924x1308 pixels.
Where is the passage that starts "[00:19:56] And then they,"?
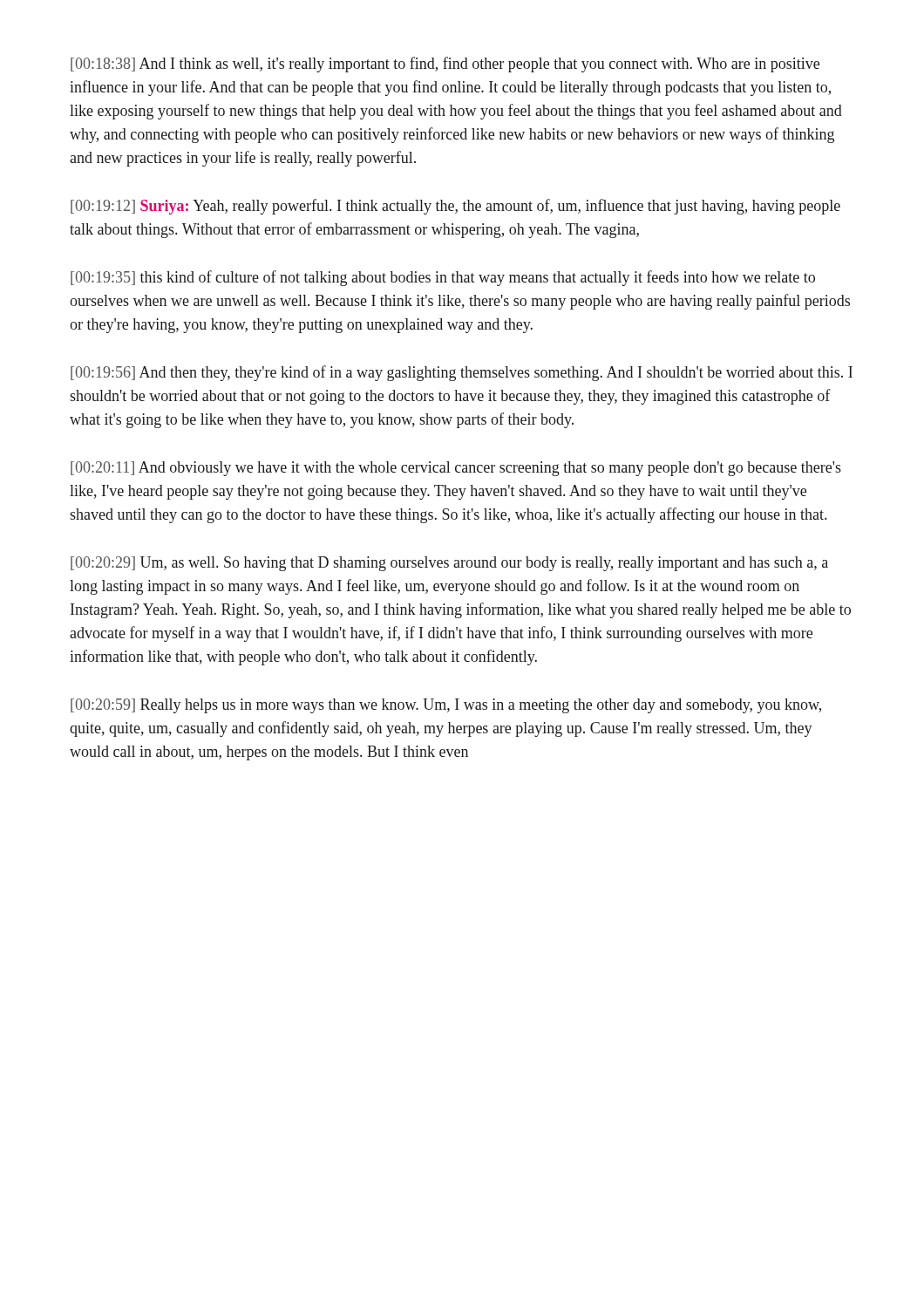tap(461, 396)
